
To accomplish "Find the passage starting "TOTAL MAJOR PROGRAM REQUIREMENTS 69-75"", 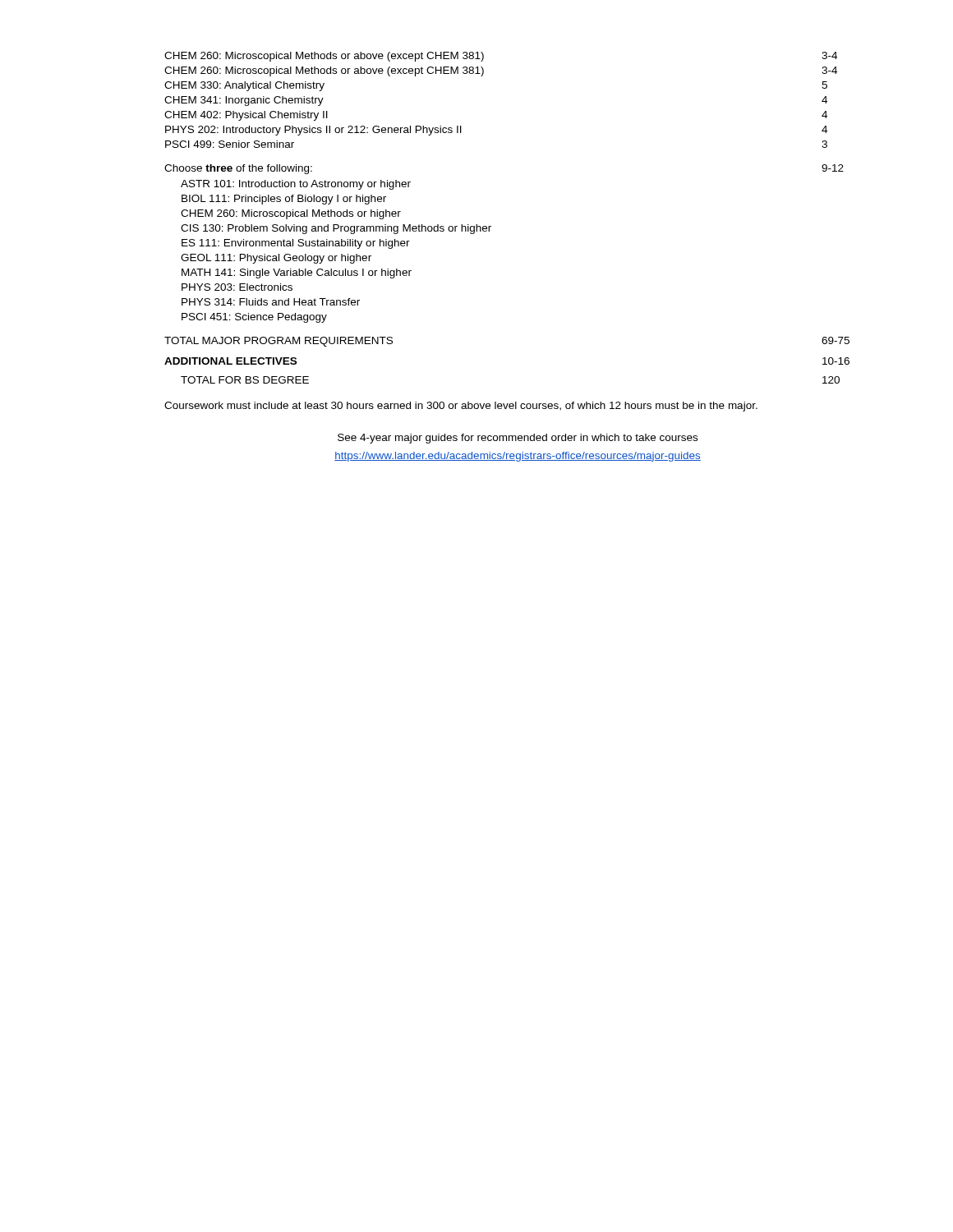I will coord(280,340).
